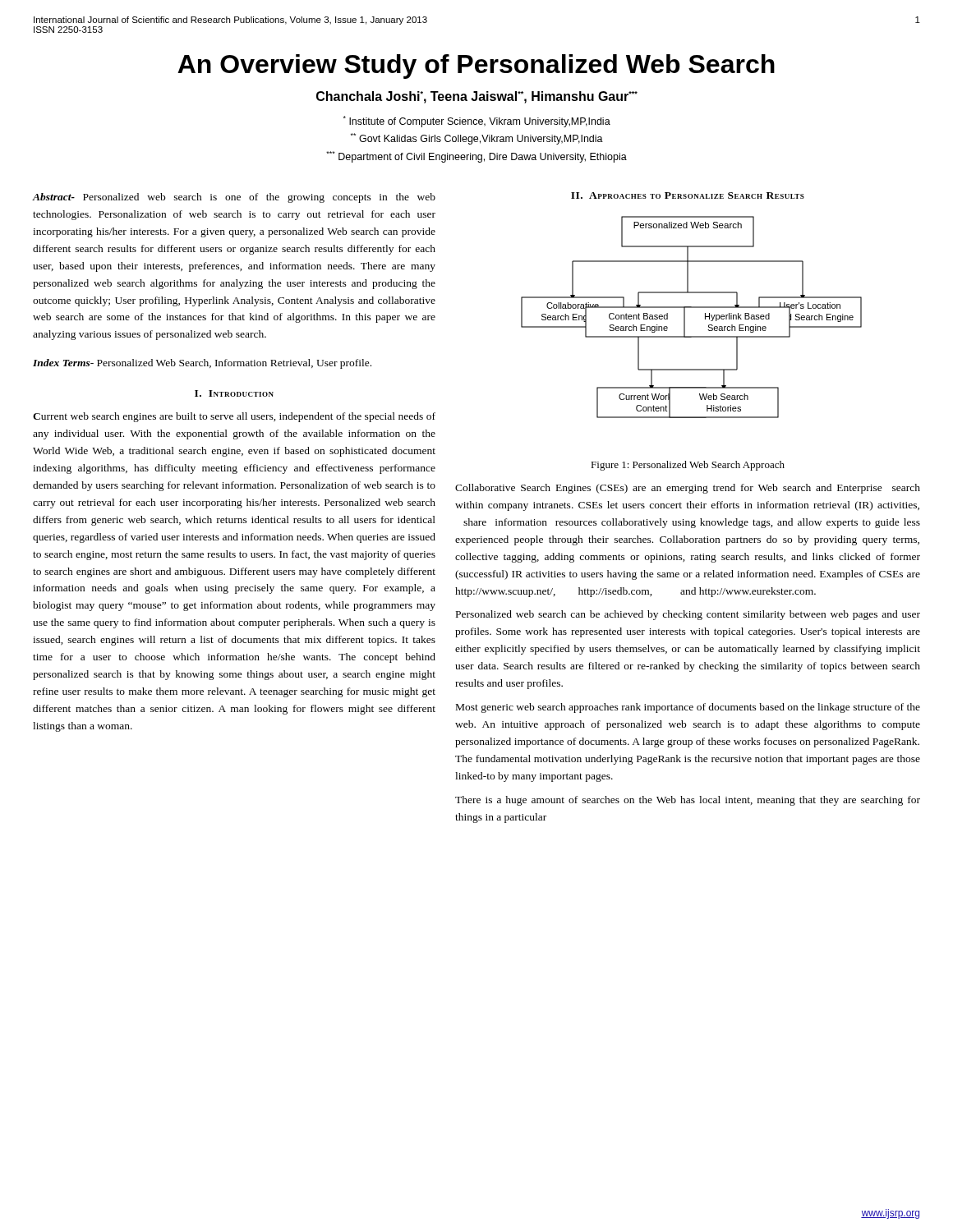This screenshot has height=1232, width=953.
Task: Point to the element starting "Index Terms- Personalized Web Search,"
Action: (x=203, y=363)
